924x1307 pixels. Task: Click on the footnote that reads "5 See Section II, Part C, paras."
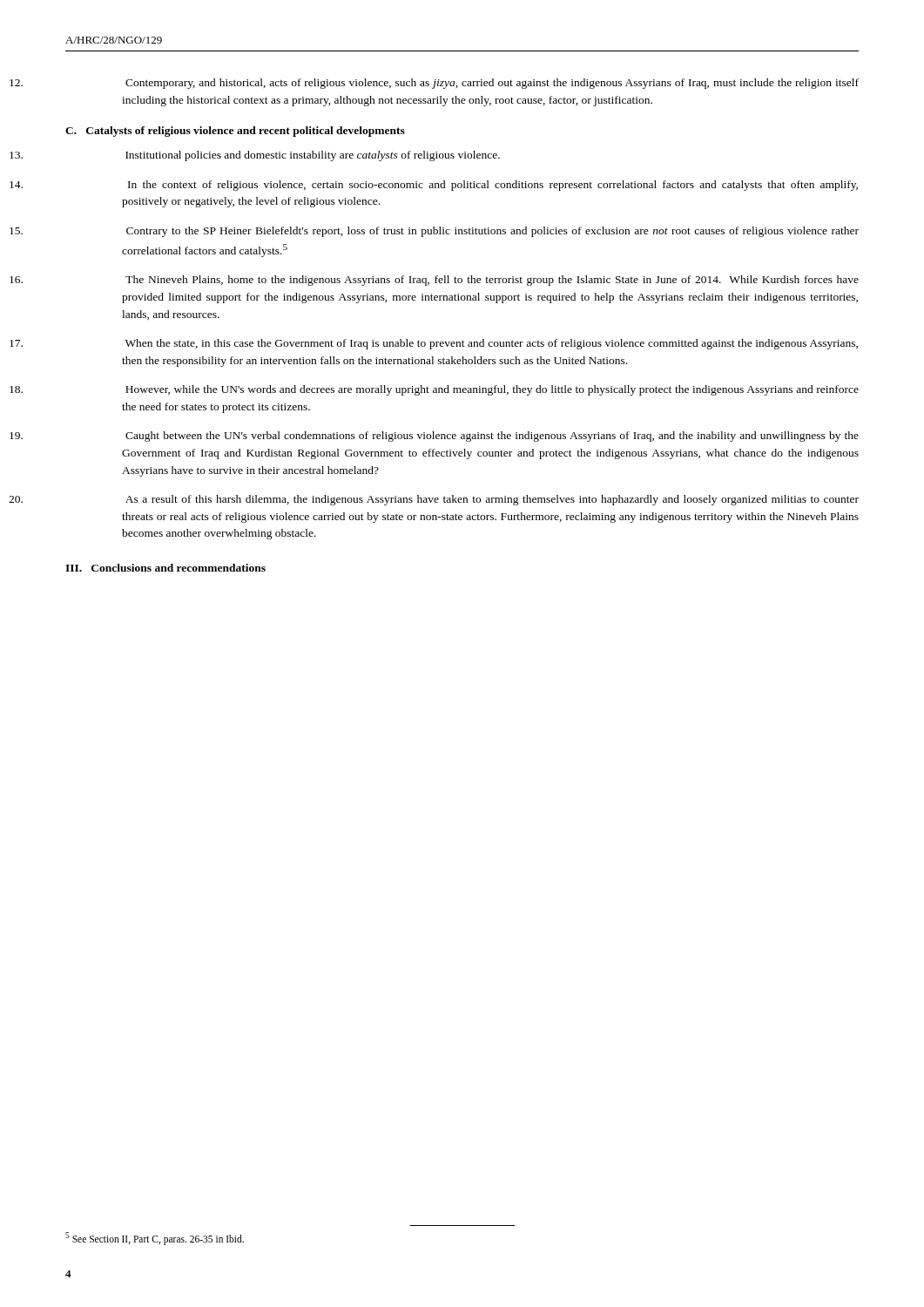tap(155, 1237)
